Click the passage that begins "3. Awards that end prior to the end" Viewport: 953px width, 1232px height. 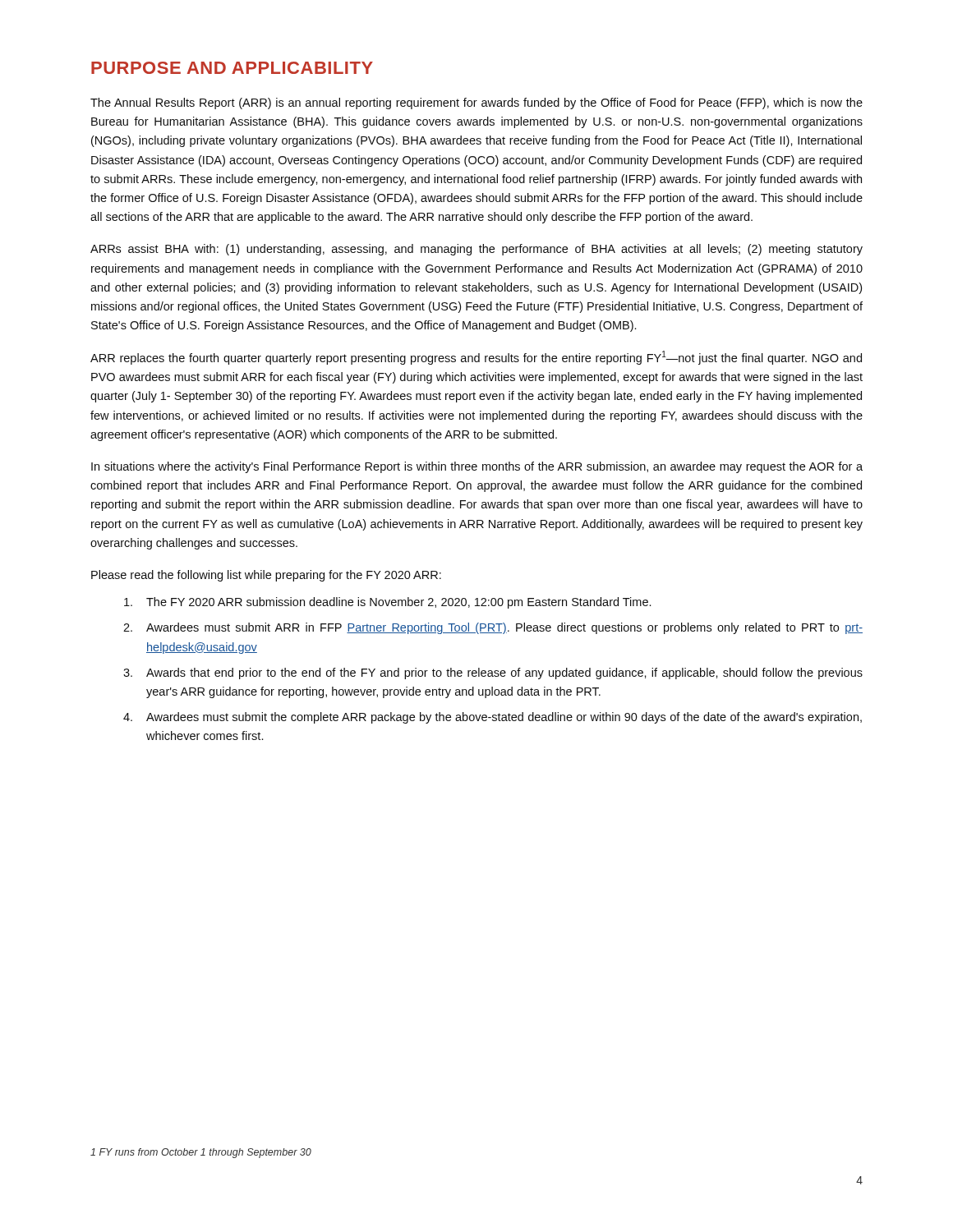493,682
